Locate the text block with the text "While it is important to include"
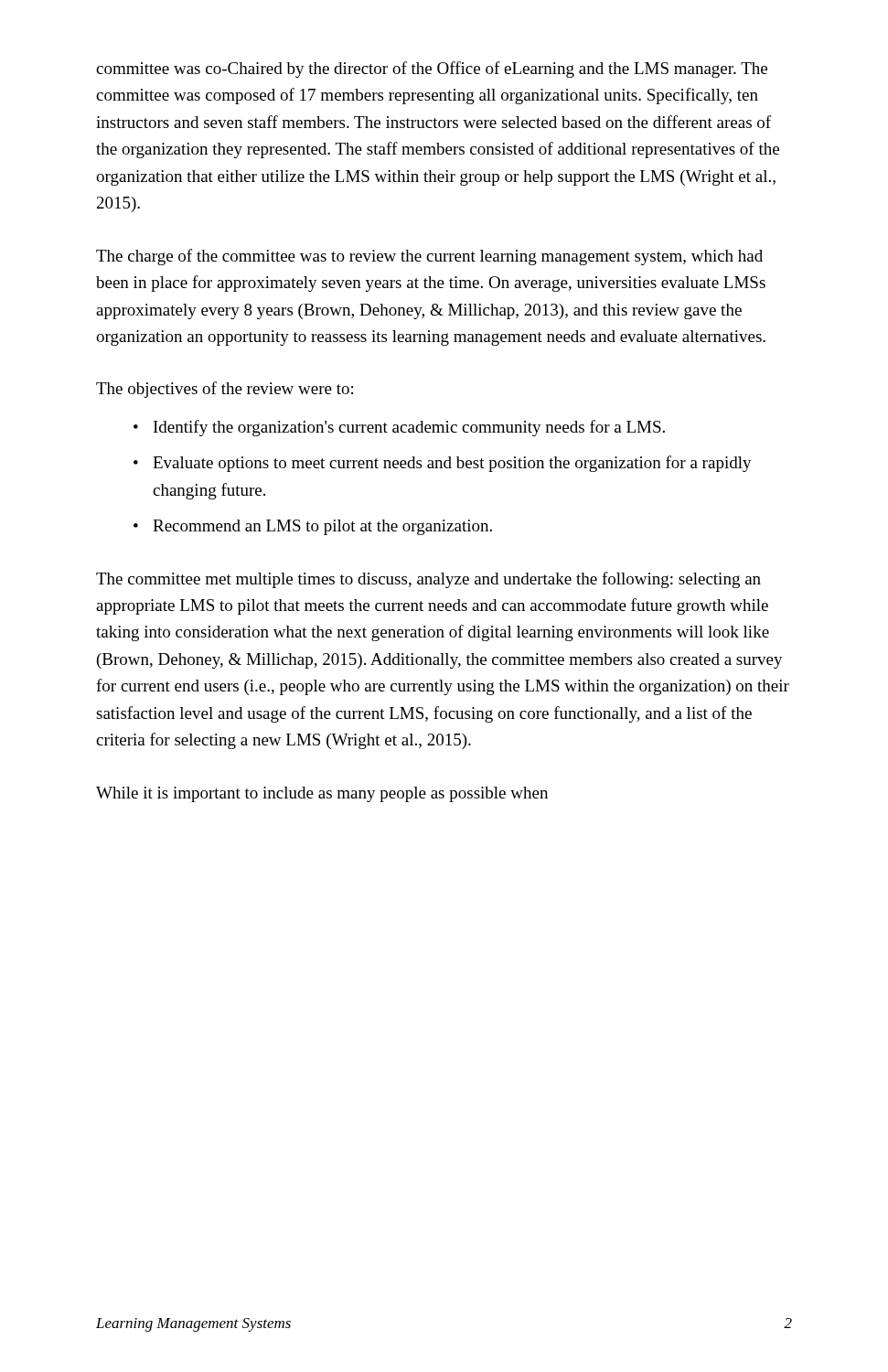888x1372 pixels. (322, 792)
